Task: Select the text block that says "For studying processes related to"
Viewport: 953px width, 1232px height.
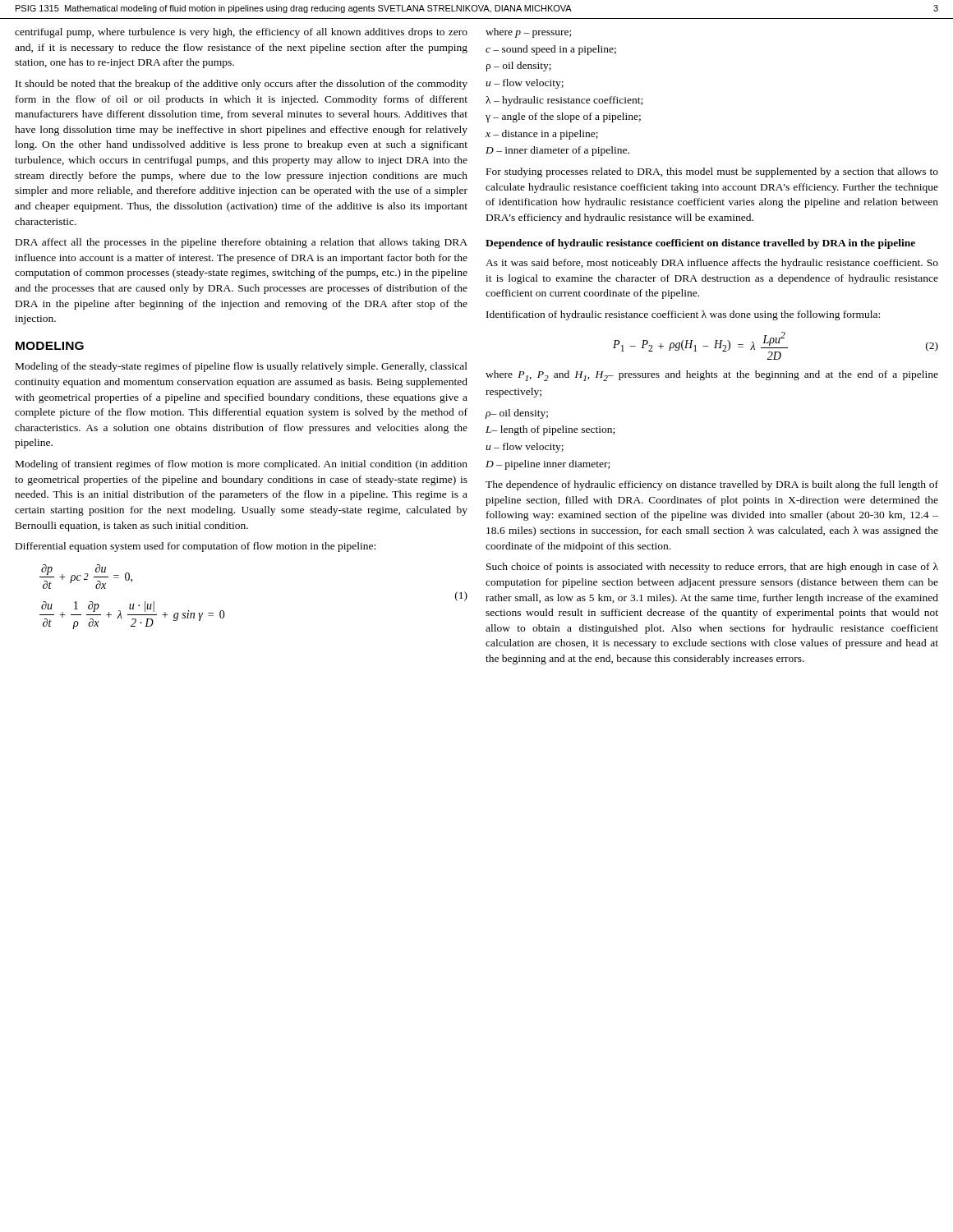Action: pyautogui.click(x=712, y=195)
